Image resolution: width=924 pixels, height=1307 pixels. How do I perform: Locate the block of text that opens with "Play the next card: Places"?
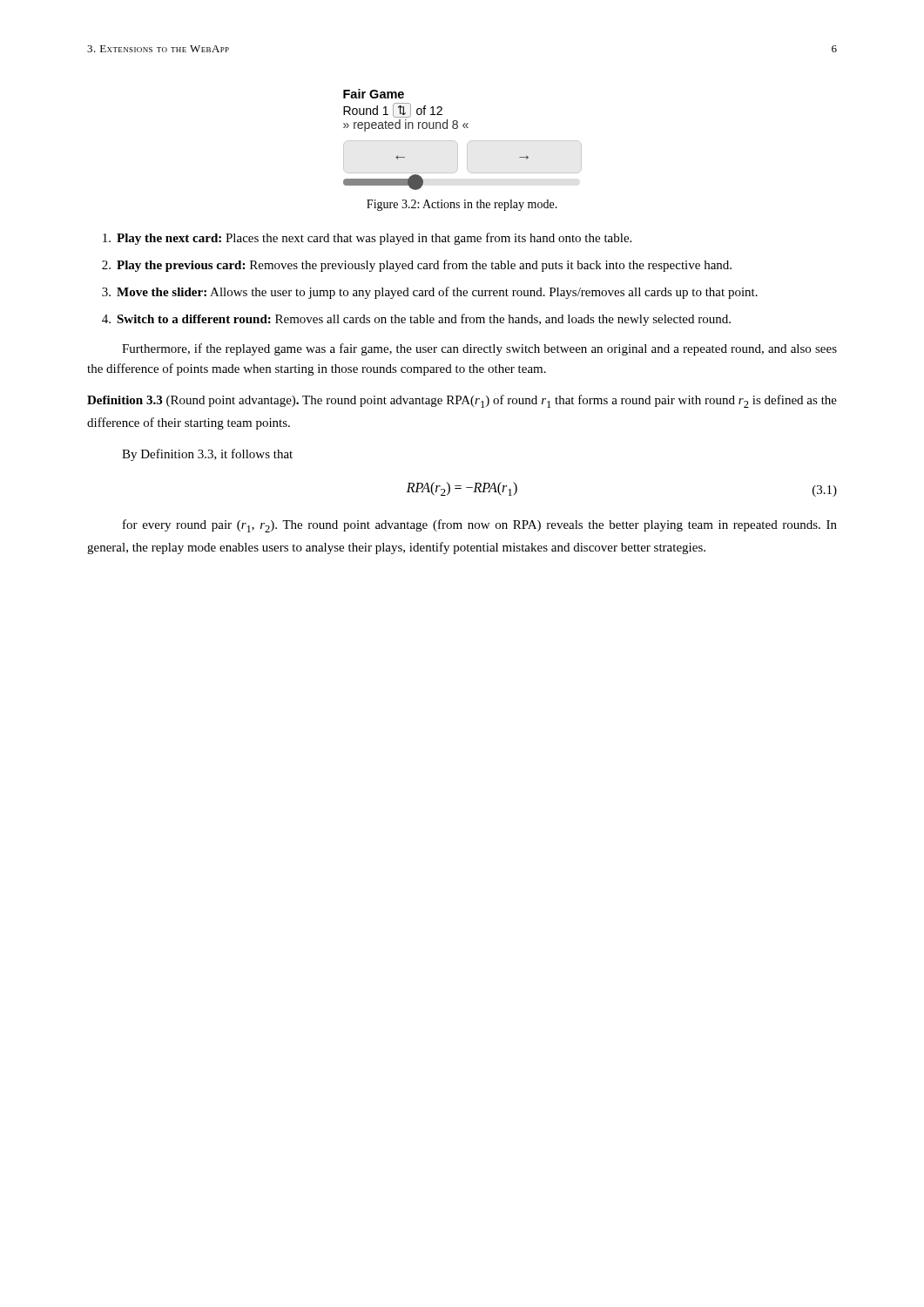pyautogui.click(x=462, y=238)
